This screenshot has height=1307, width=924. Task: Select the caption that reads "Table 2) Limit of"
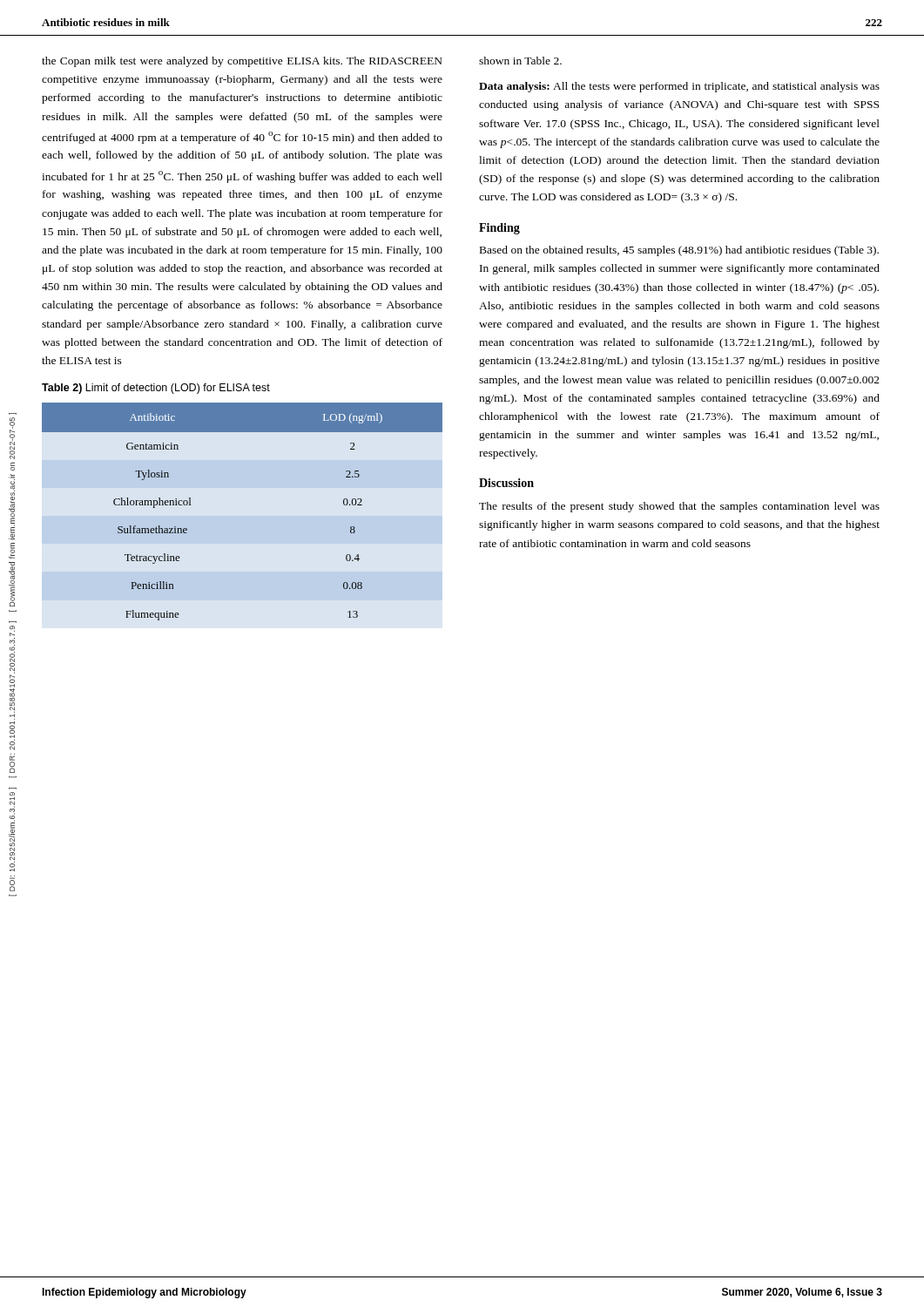156,388
